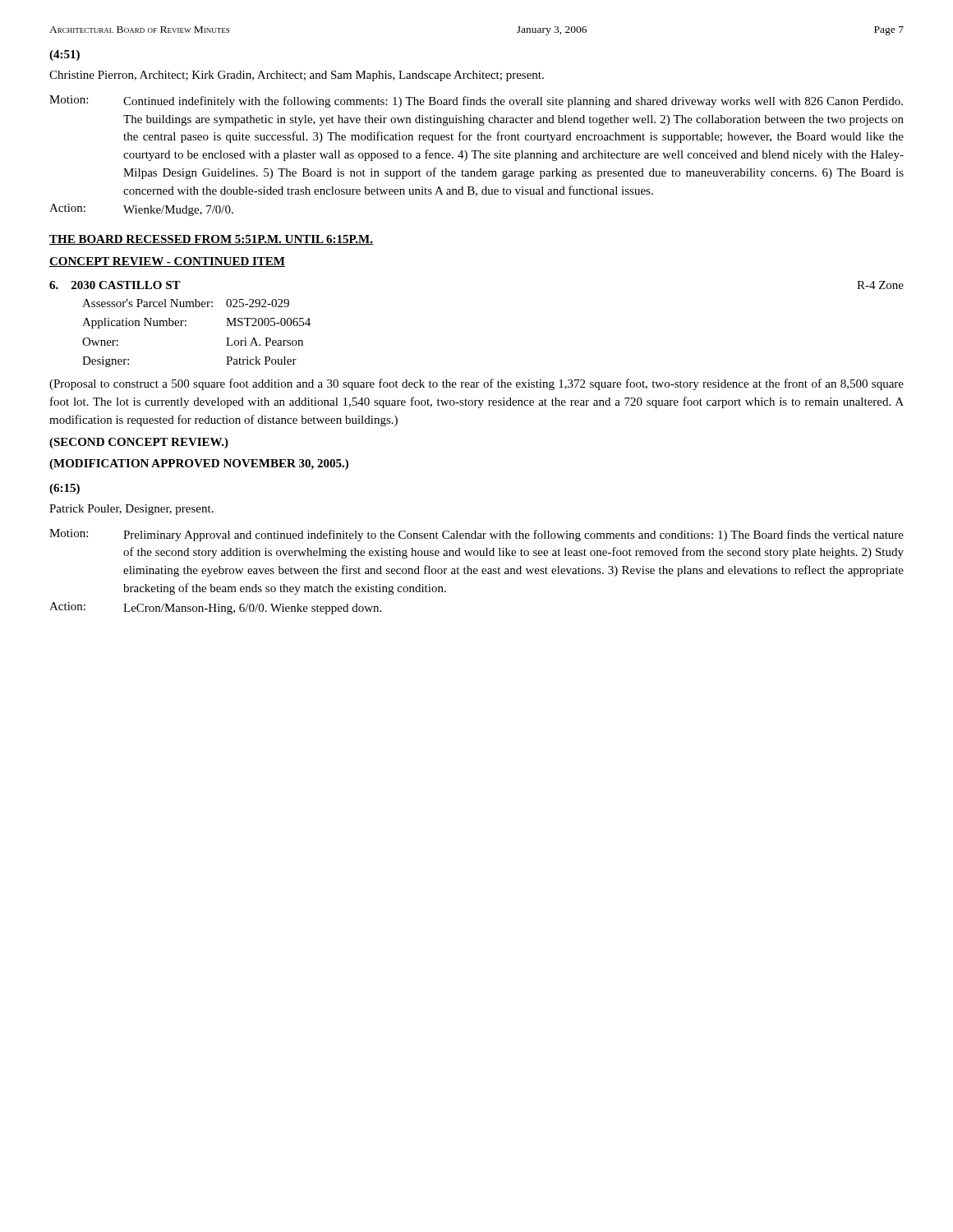The image size is (953, 1232).
Task: Locate the text that says "Action: Wienke/Mudge, 7/0/0."
Action: click(x=141, y=210)
